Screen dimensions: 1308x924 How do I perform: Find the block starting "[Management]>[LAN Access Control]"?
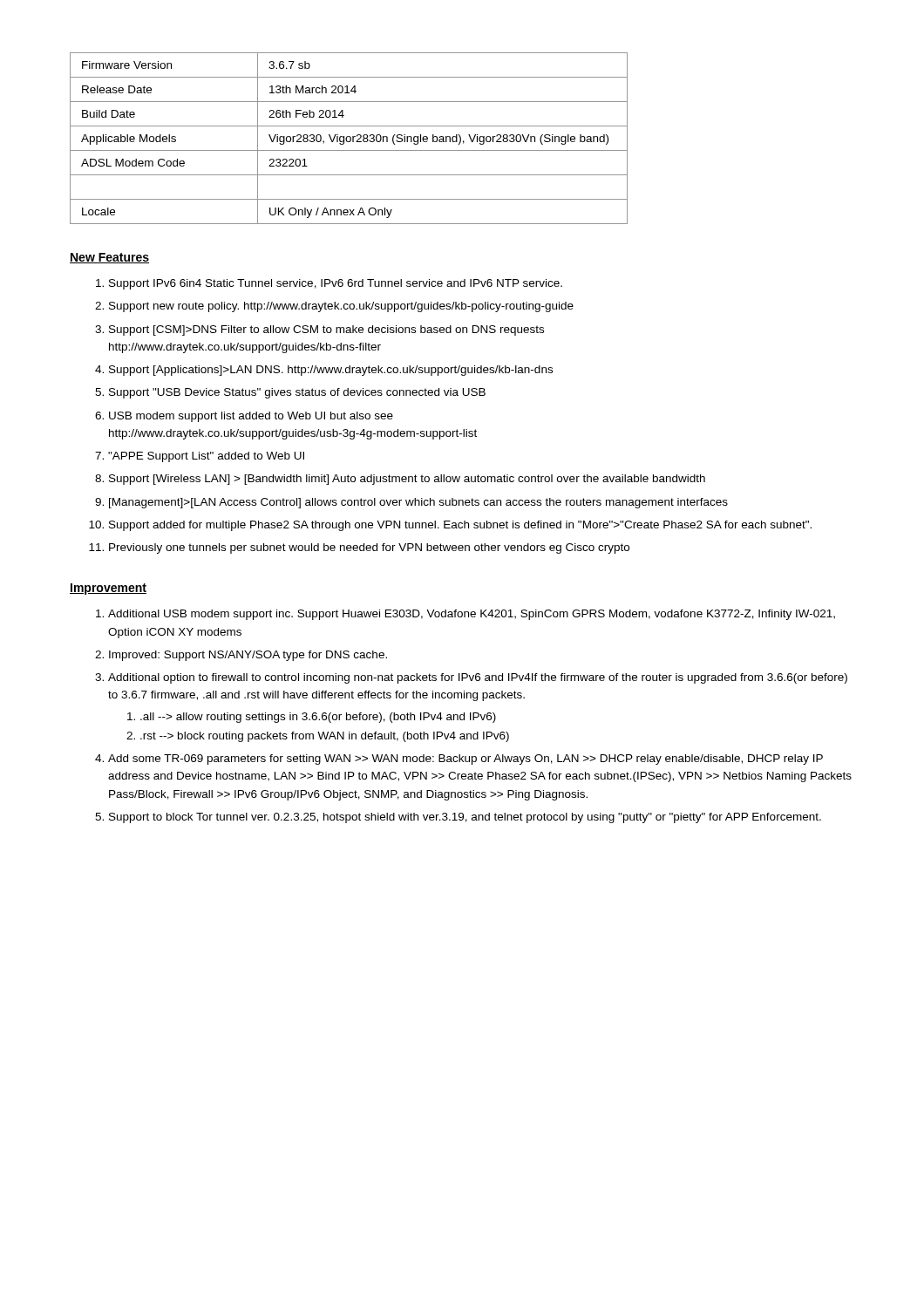click(x=418, y=501)
